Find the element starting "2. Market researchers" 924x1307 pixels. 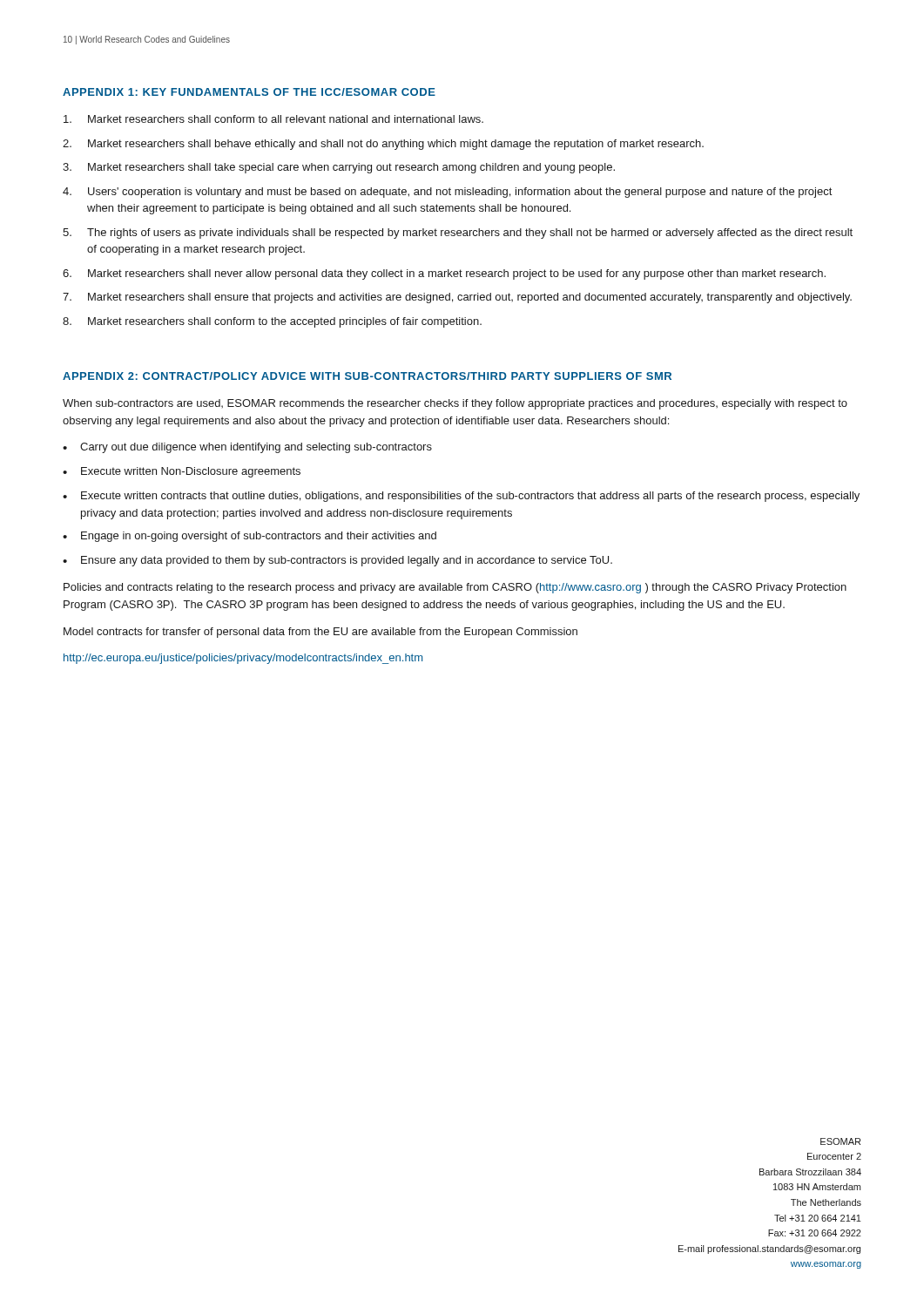[x=462, y=143]
